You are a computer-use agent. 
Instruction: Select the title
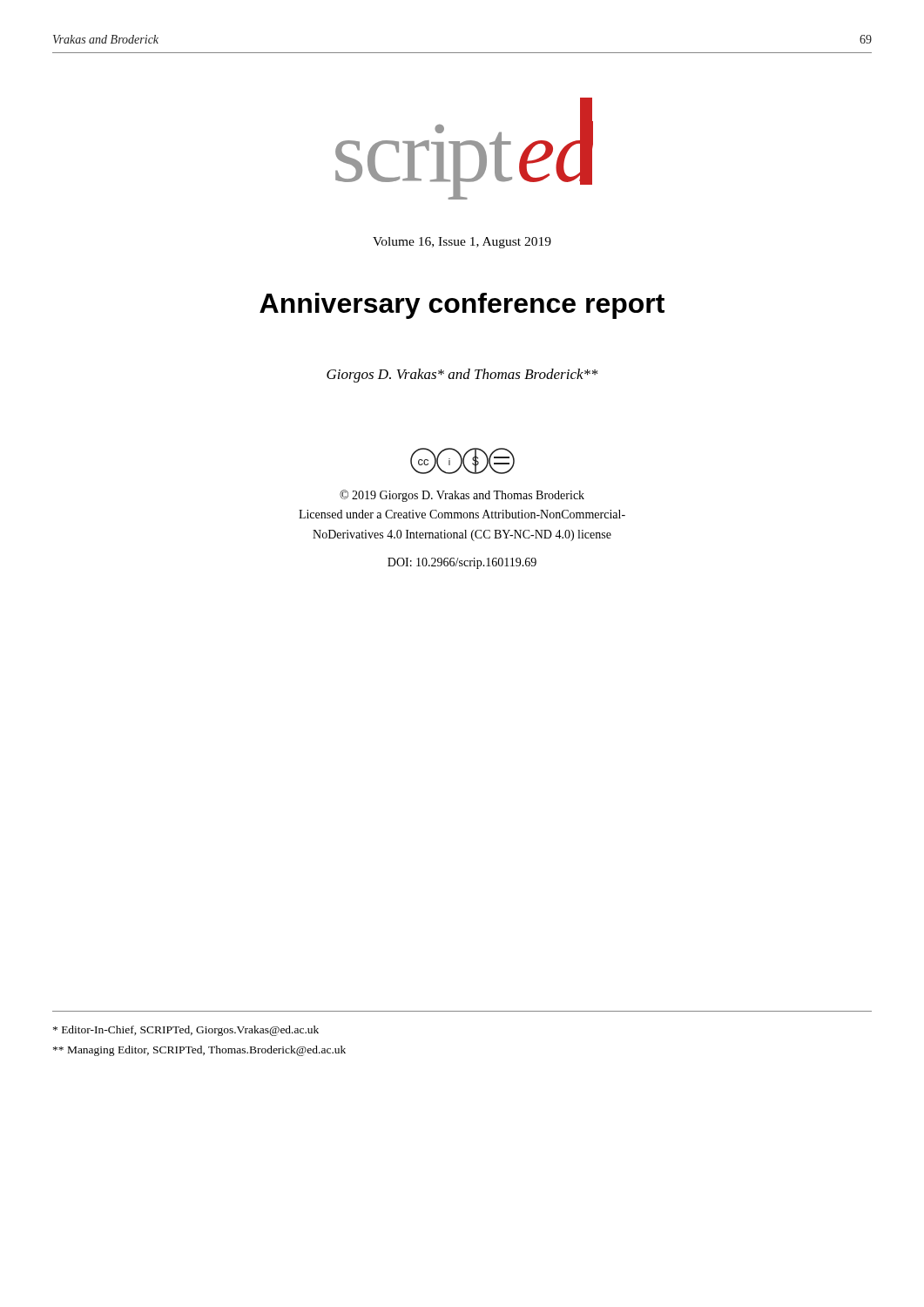462,303
